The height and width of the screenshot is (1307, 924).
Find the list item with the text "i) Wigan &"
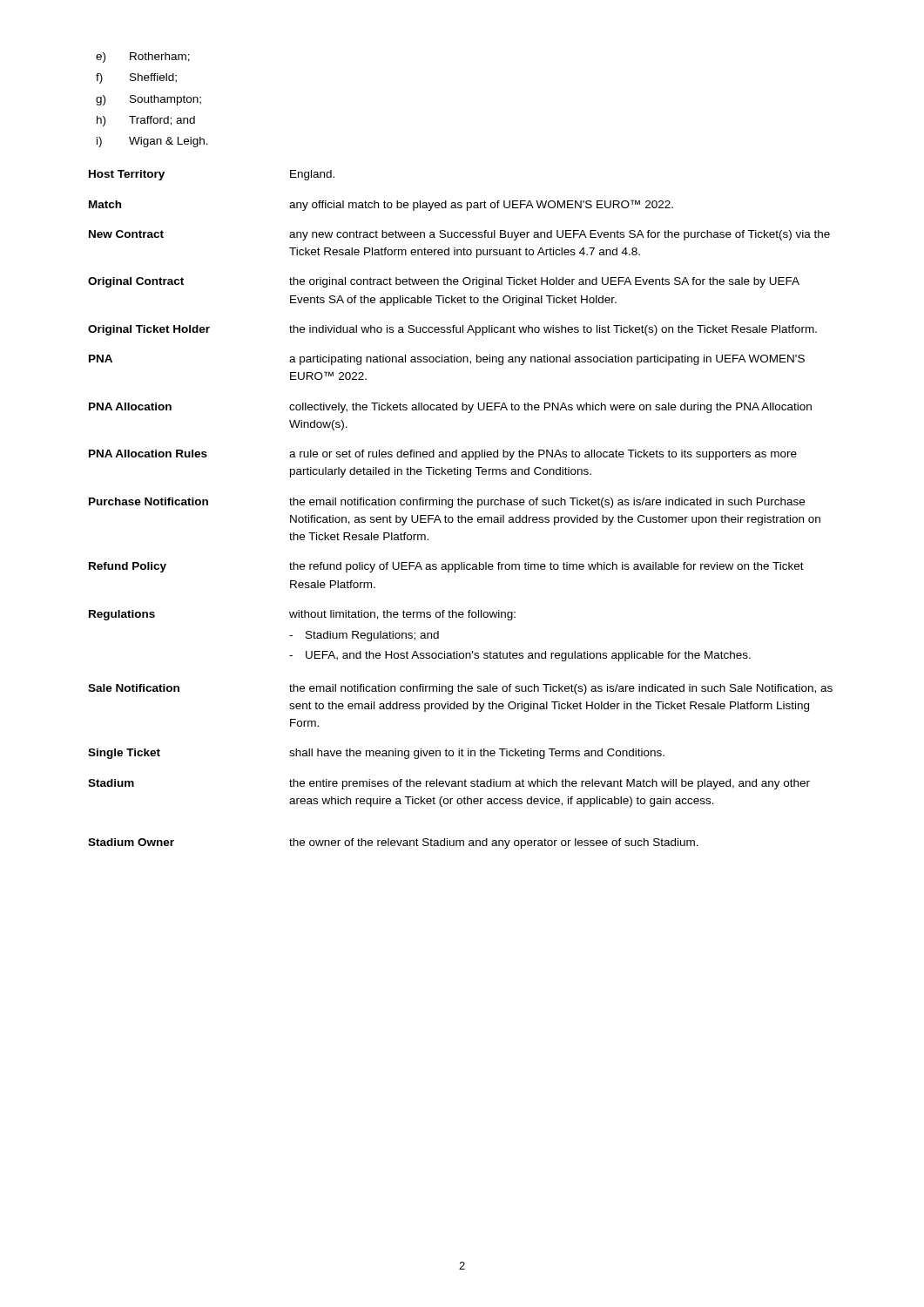[x=152, y=142]
